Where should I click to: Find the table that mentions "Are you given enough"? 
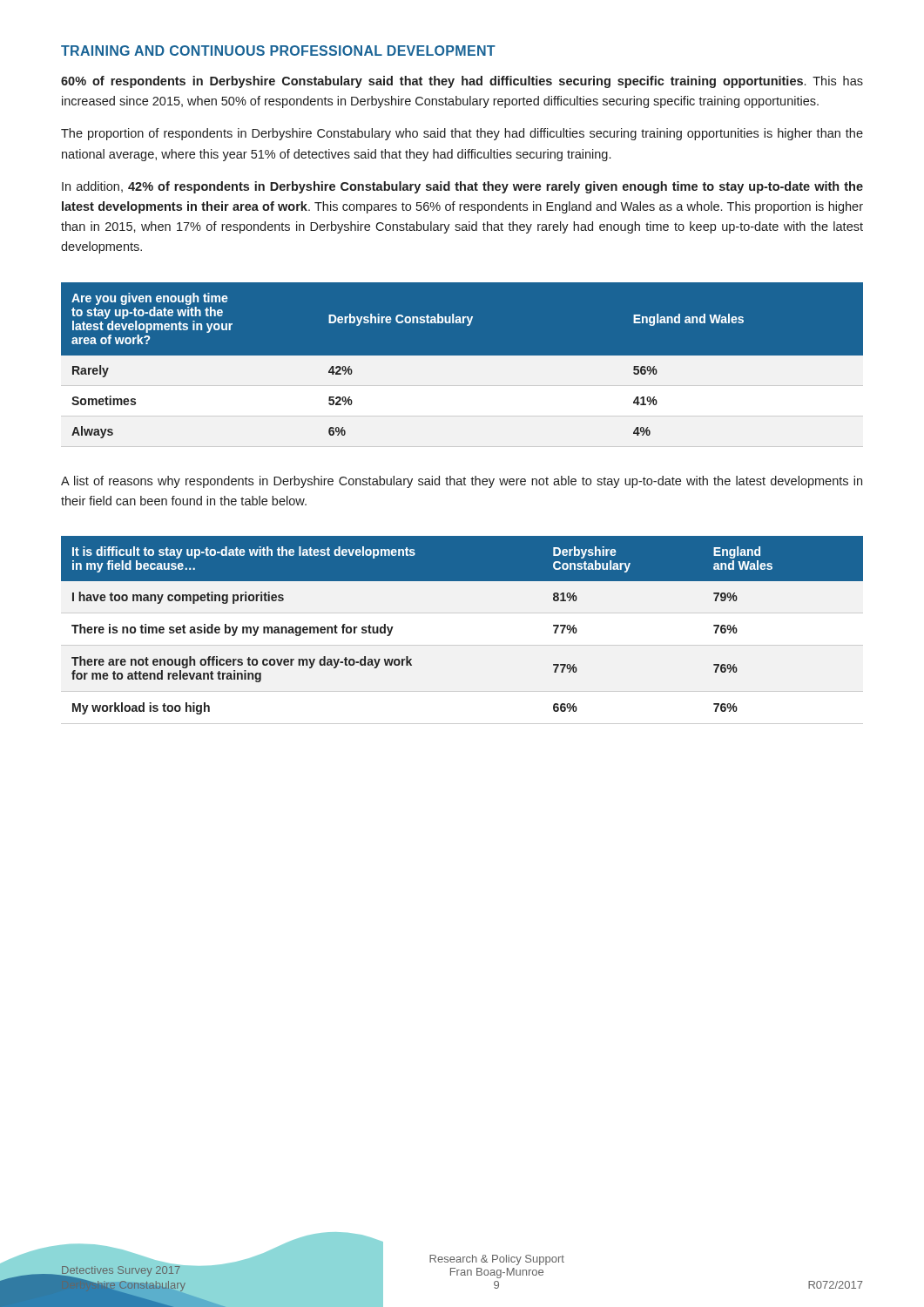pyautogui.click(x=462, y=364)
